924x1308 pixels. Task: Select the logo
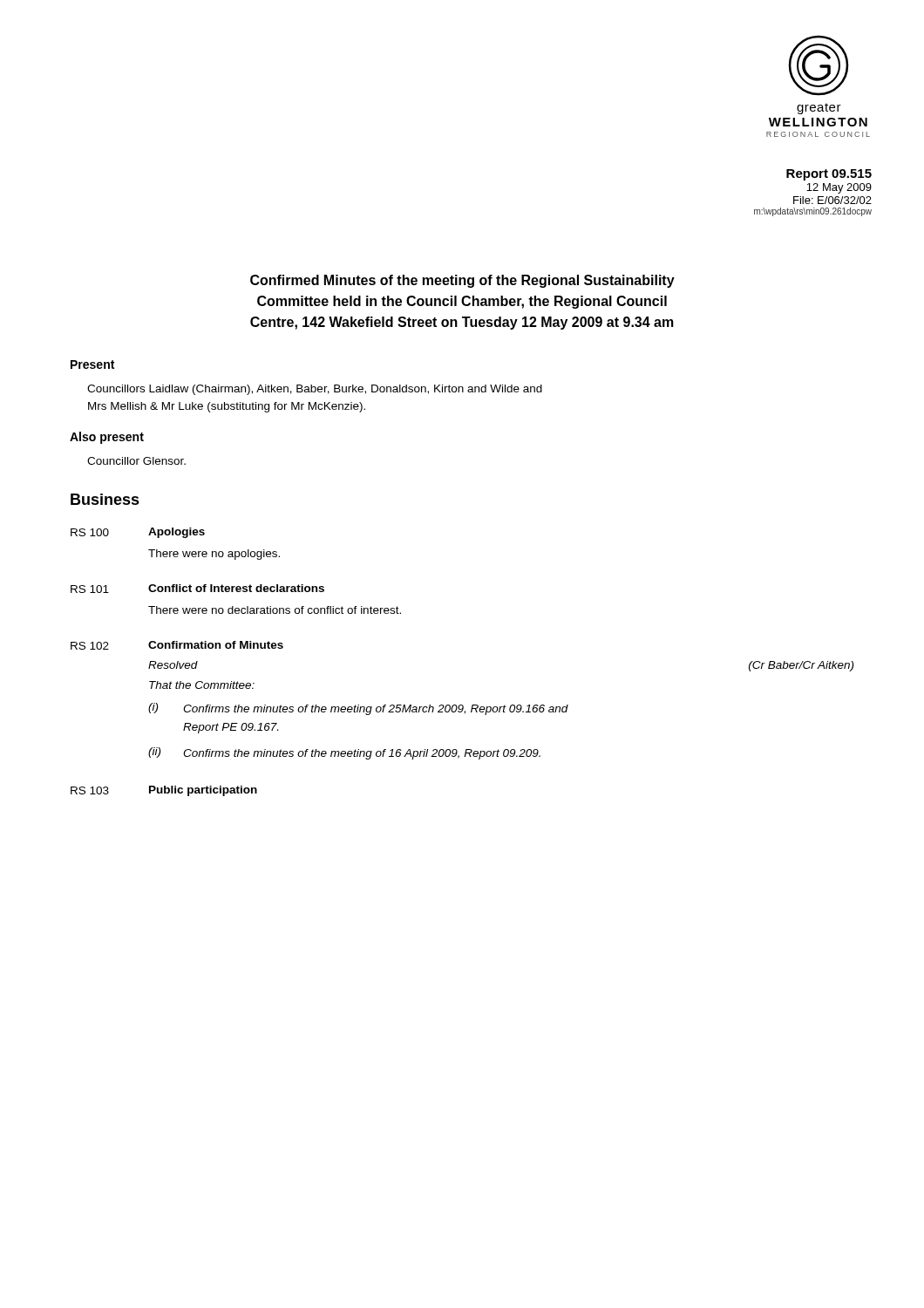(819, 87)
